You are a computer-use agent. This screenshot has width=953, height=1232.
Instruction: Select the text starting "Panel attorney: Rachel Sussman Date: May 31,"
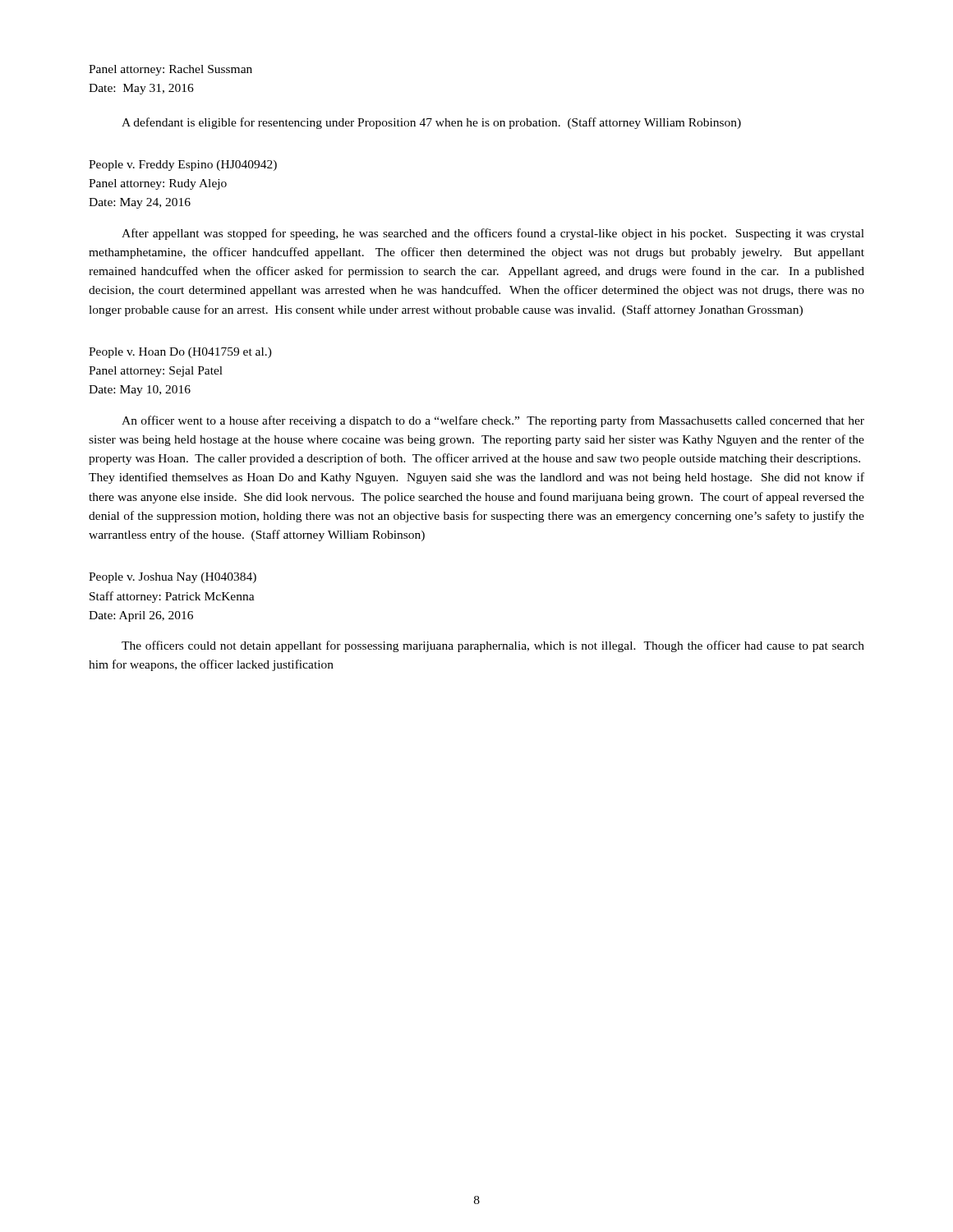[170, 70]
